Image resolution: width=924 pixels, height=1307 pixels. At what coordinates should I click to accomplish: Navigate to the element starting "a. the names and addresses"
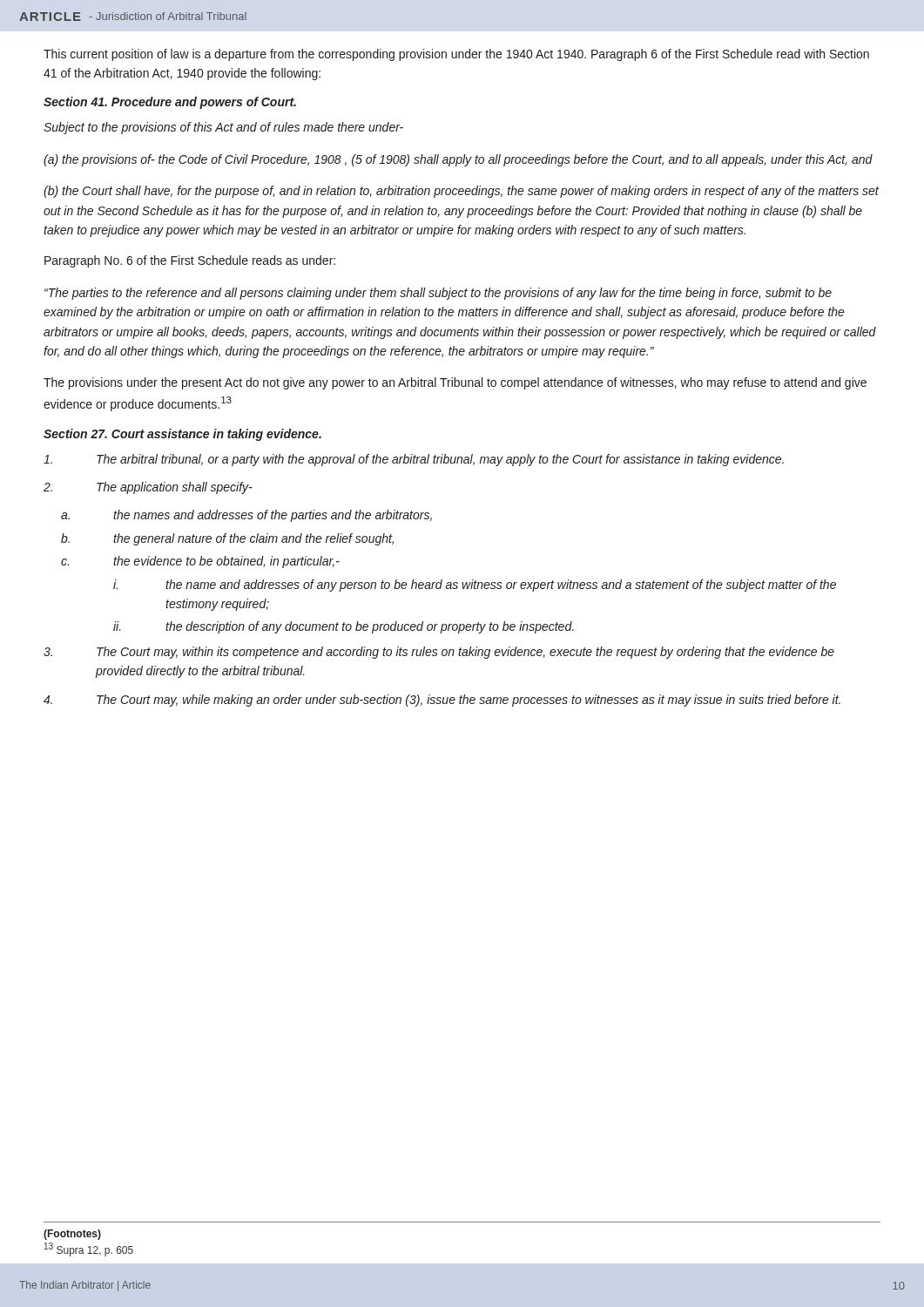coord(246,516)
